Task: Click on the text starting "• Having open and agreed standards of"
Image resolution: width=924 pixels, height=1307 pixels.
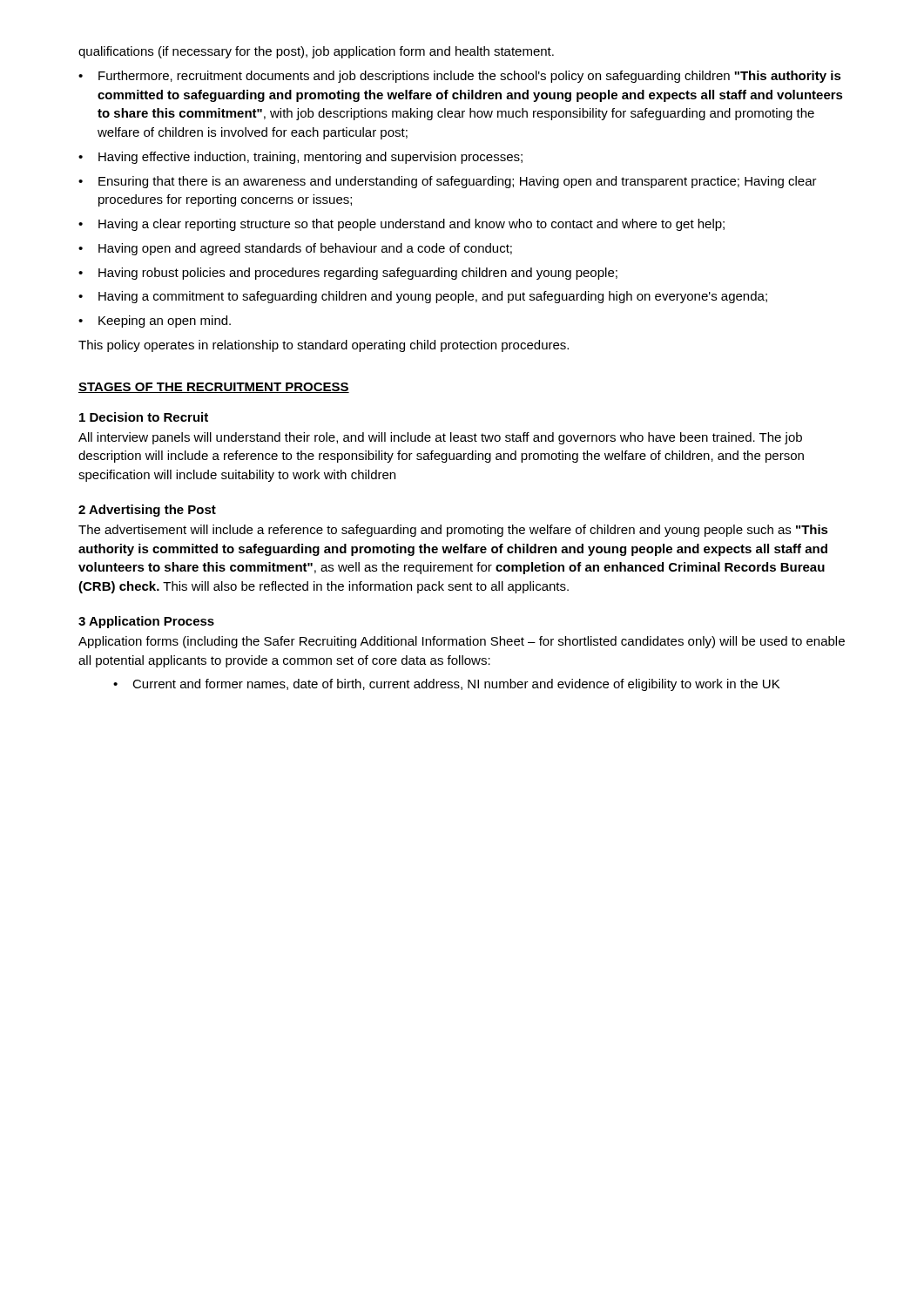Action: tap(462, 248)
